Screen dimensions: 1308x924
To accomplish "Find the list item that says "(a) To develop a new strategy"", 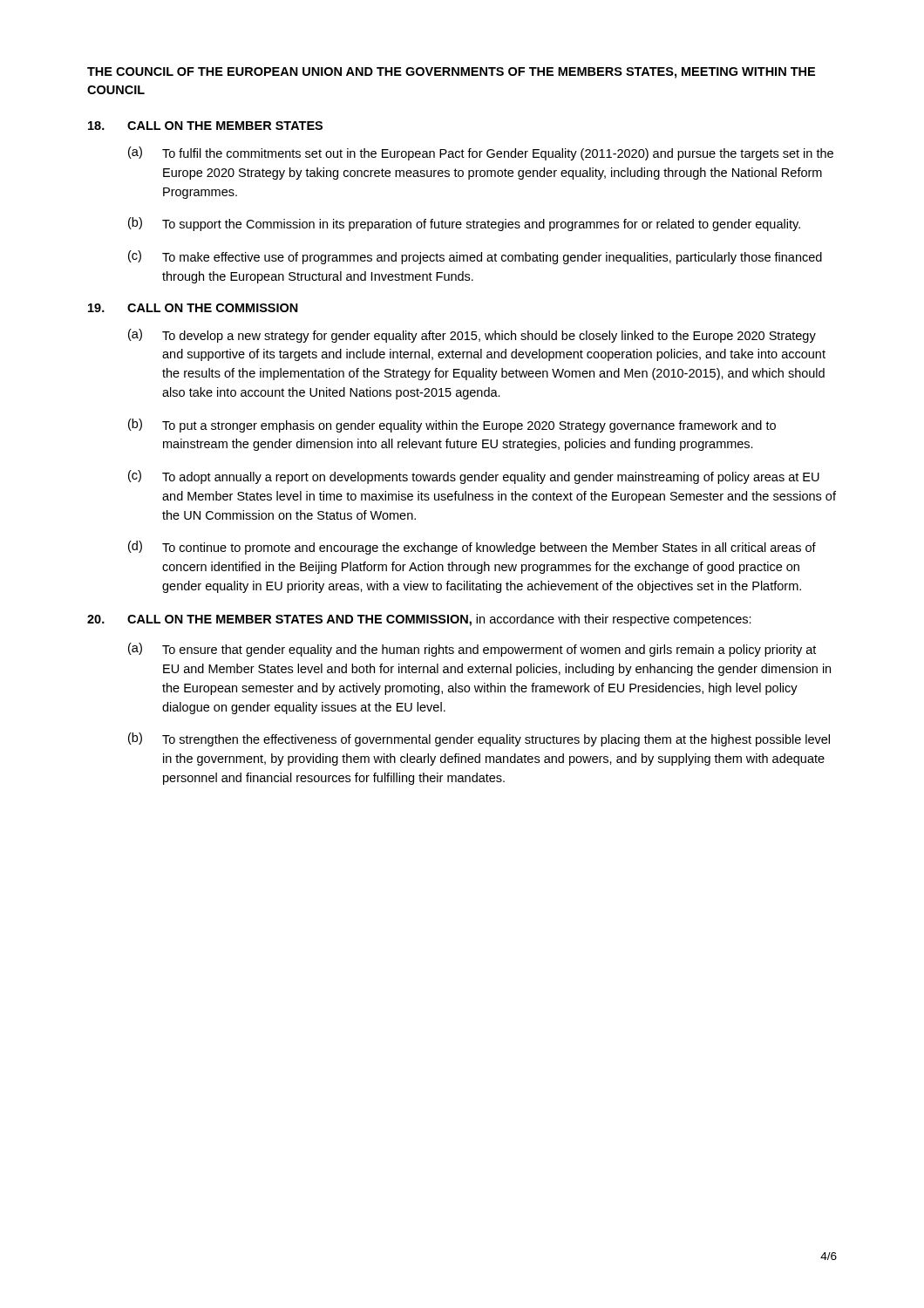I will pos(482,365).
